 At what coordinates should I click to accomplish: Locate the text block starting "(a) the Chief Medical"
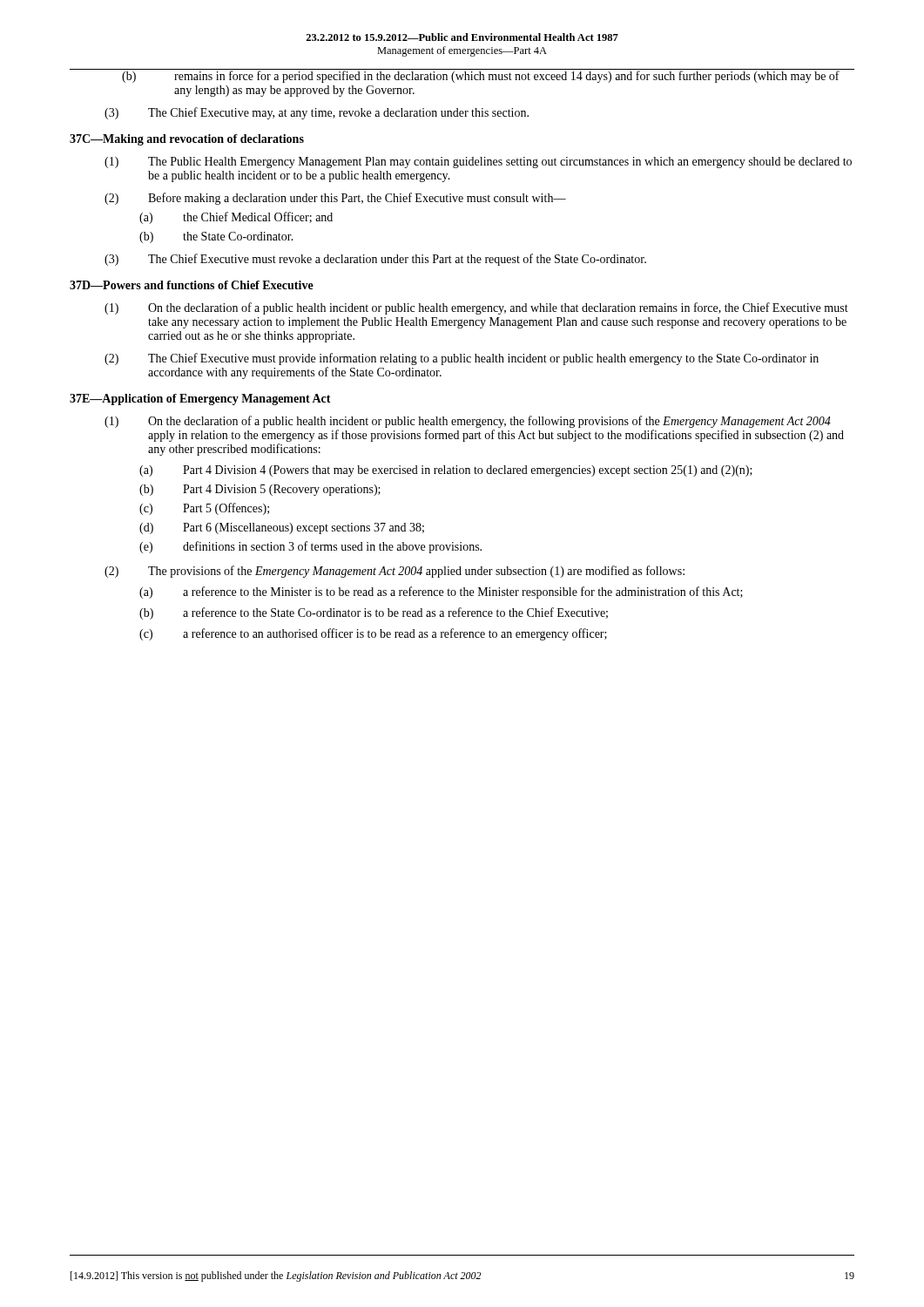(236, 218)
